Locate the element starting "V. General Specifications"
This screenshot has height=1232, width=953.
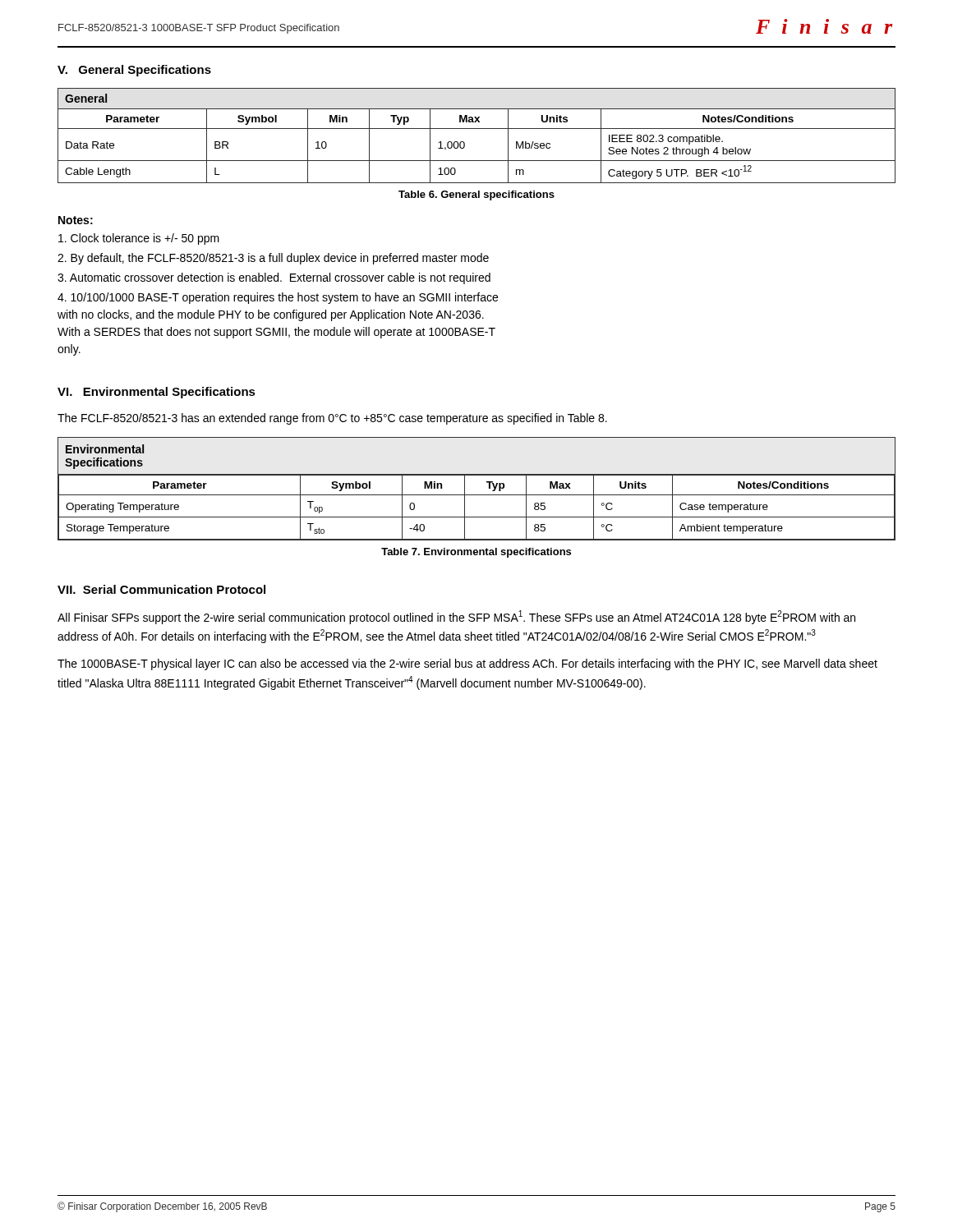pos(134,69)
